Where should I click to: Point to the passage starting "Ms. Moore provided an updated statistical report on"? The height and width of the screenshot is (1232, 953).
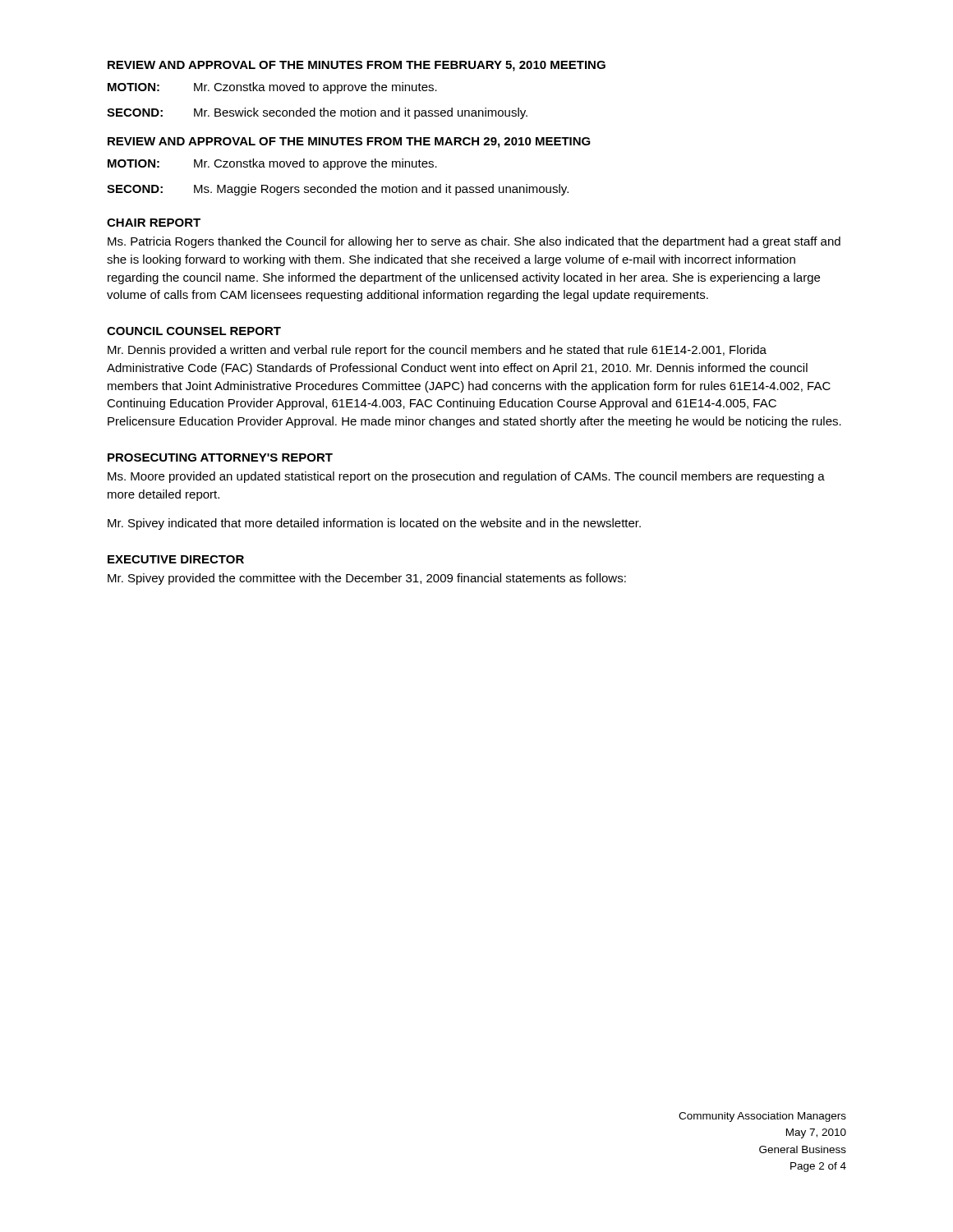(466, 485)
